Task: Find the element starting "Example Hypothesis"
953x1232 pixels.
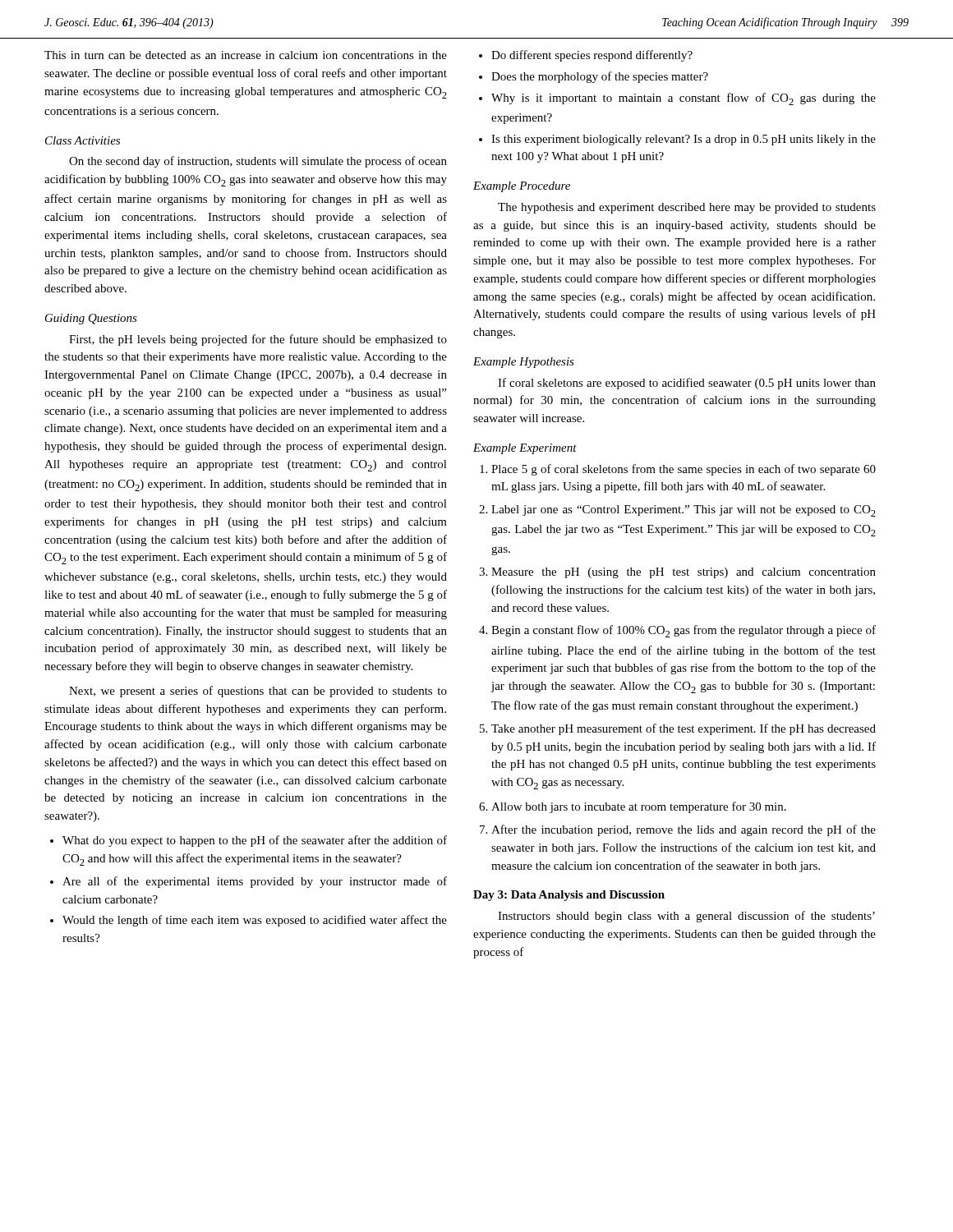Action: click(x=524, y=361)
